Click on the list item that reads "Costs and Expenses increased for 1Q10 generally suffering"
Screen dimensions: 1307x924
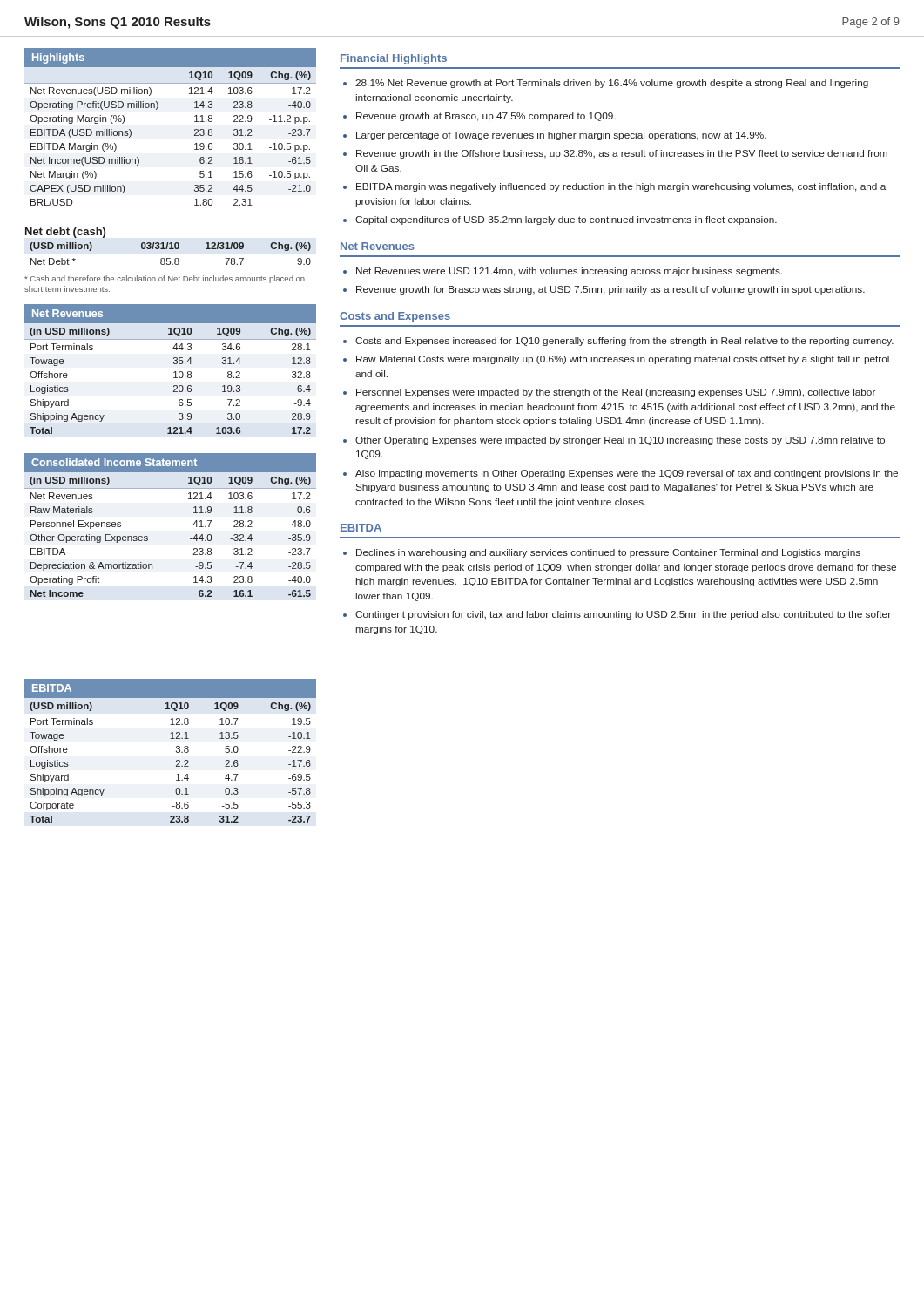(625, 340)
